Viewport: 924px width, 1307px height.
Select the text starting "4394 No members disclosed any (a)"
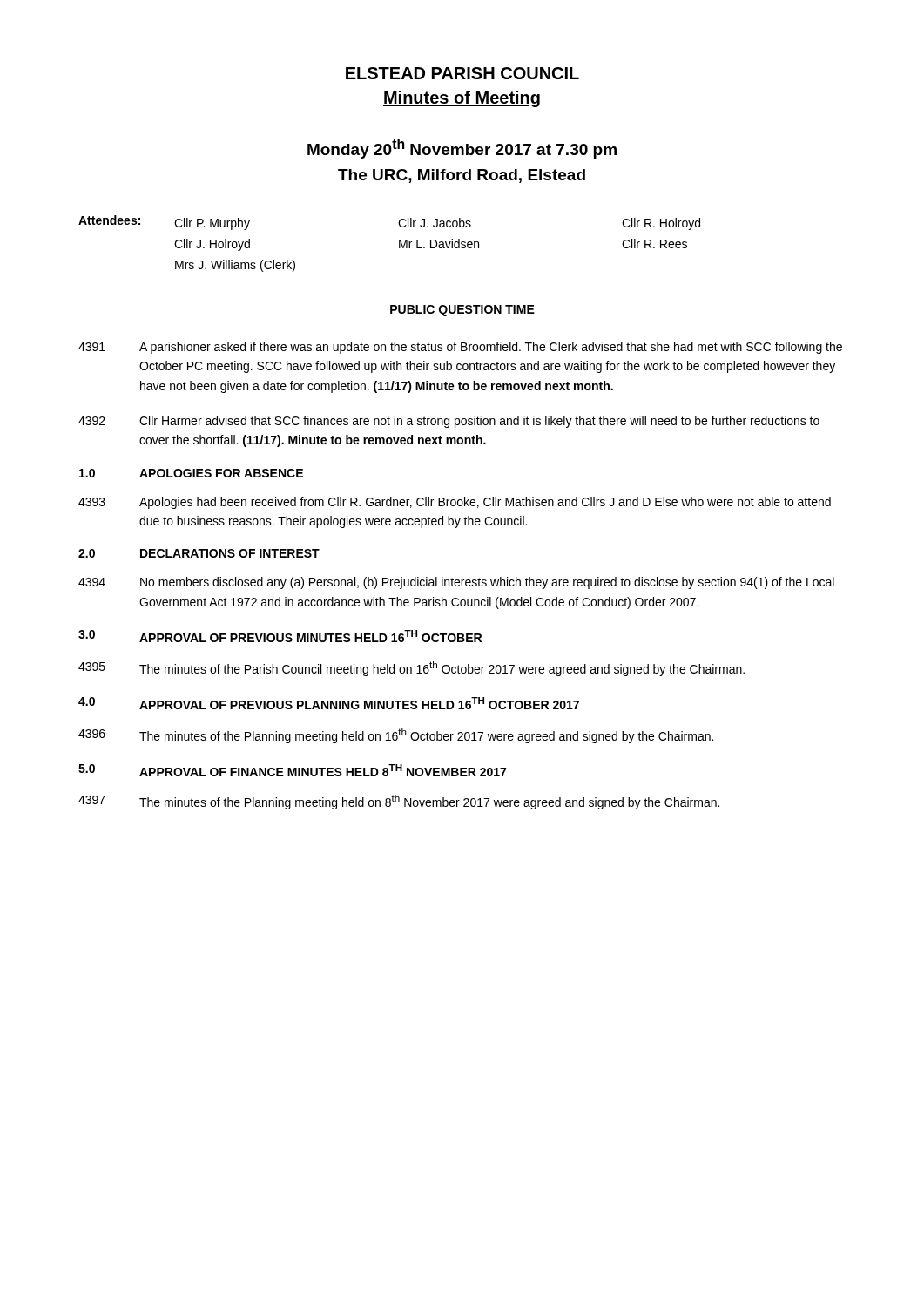(462, 592)
